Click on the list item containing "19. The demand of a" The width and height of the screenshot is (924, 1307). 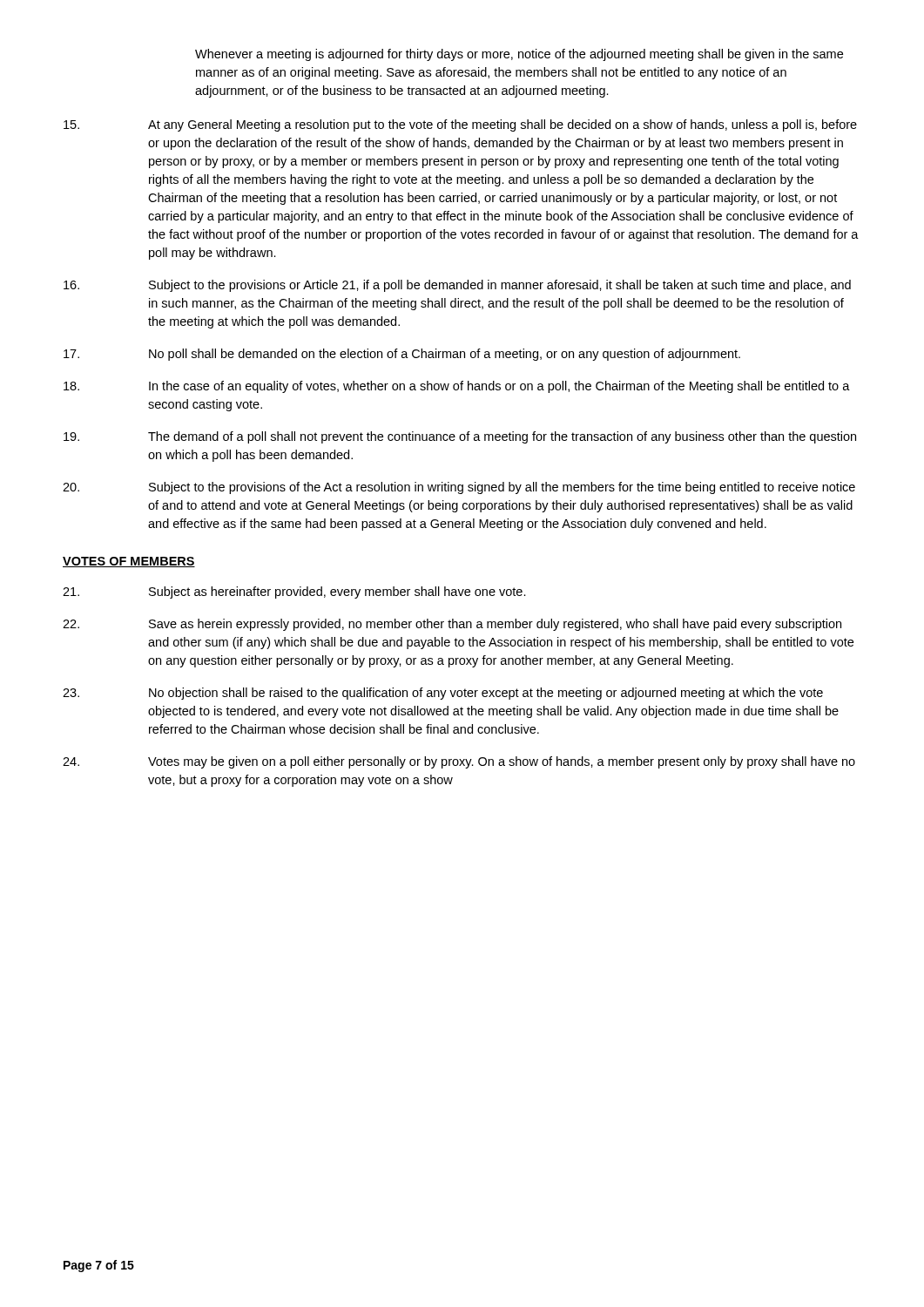point(462,446)
